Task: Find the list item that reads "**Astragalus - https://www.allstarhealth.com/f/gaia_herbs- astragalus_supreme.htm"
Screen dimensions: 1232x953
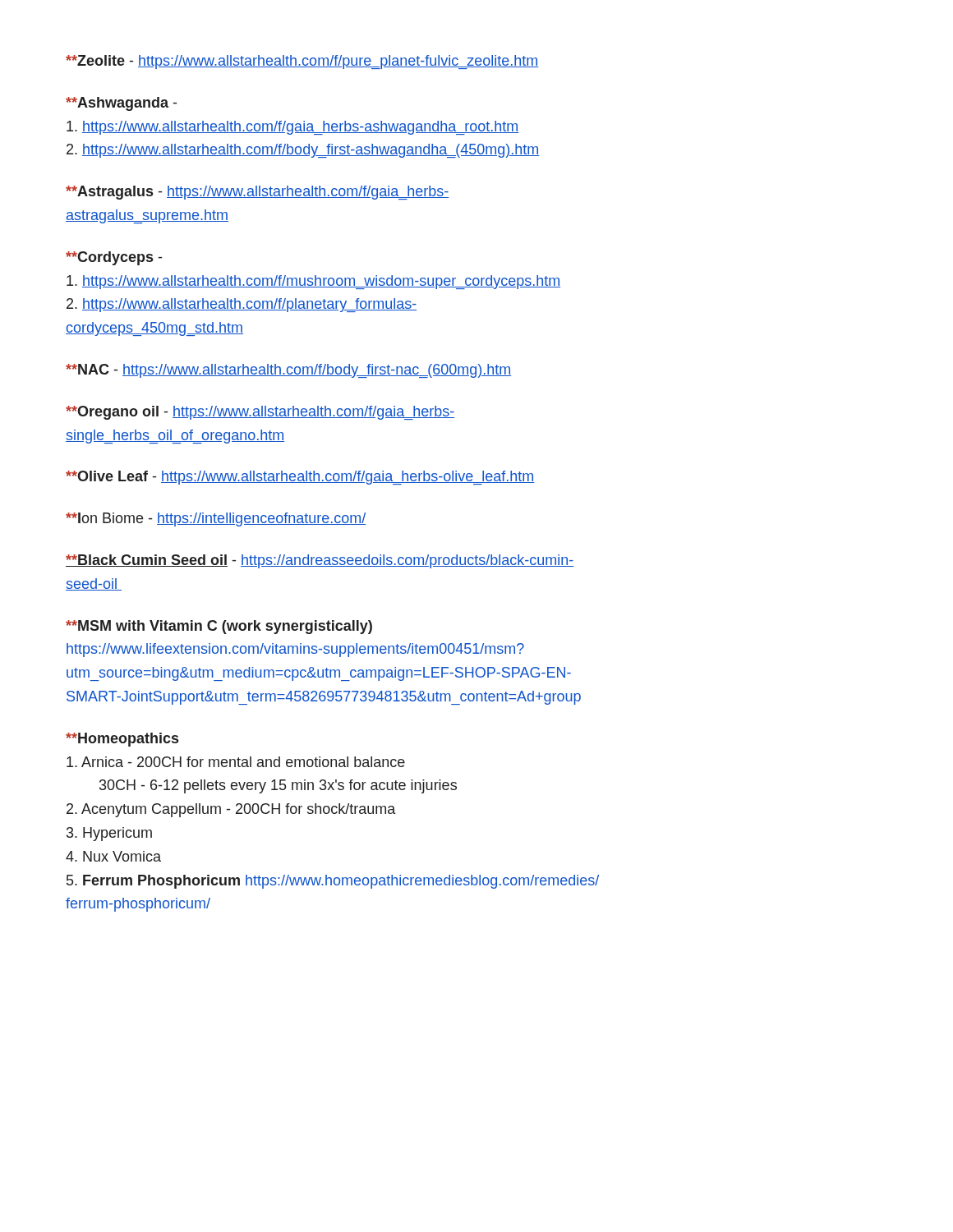Action: [x=257, y=203]
